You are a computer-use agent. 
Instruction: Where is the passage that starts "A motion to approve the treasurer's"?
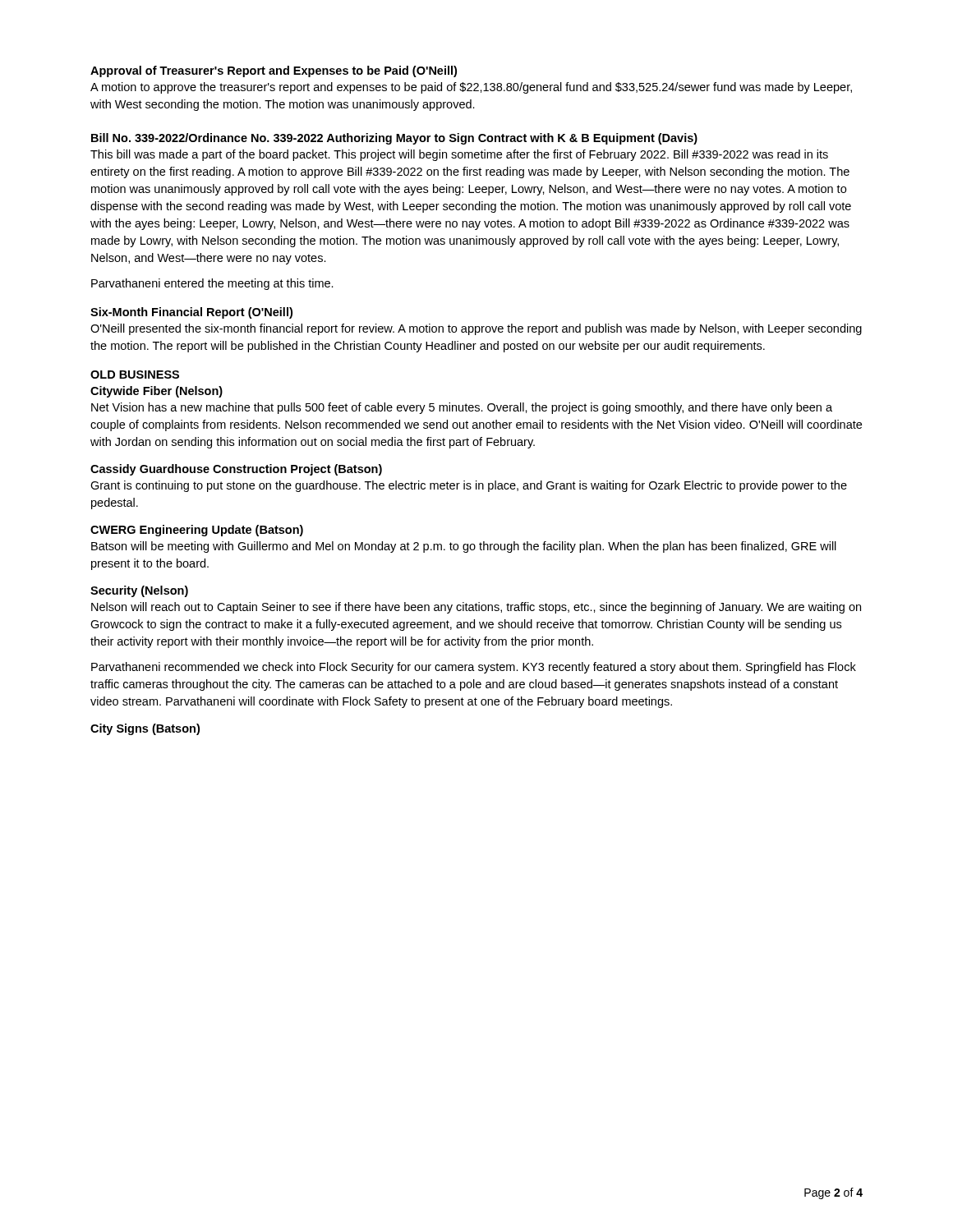(x=472, y=96)
